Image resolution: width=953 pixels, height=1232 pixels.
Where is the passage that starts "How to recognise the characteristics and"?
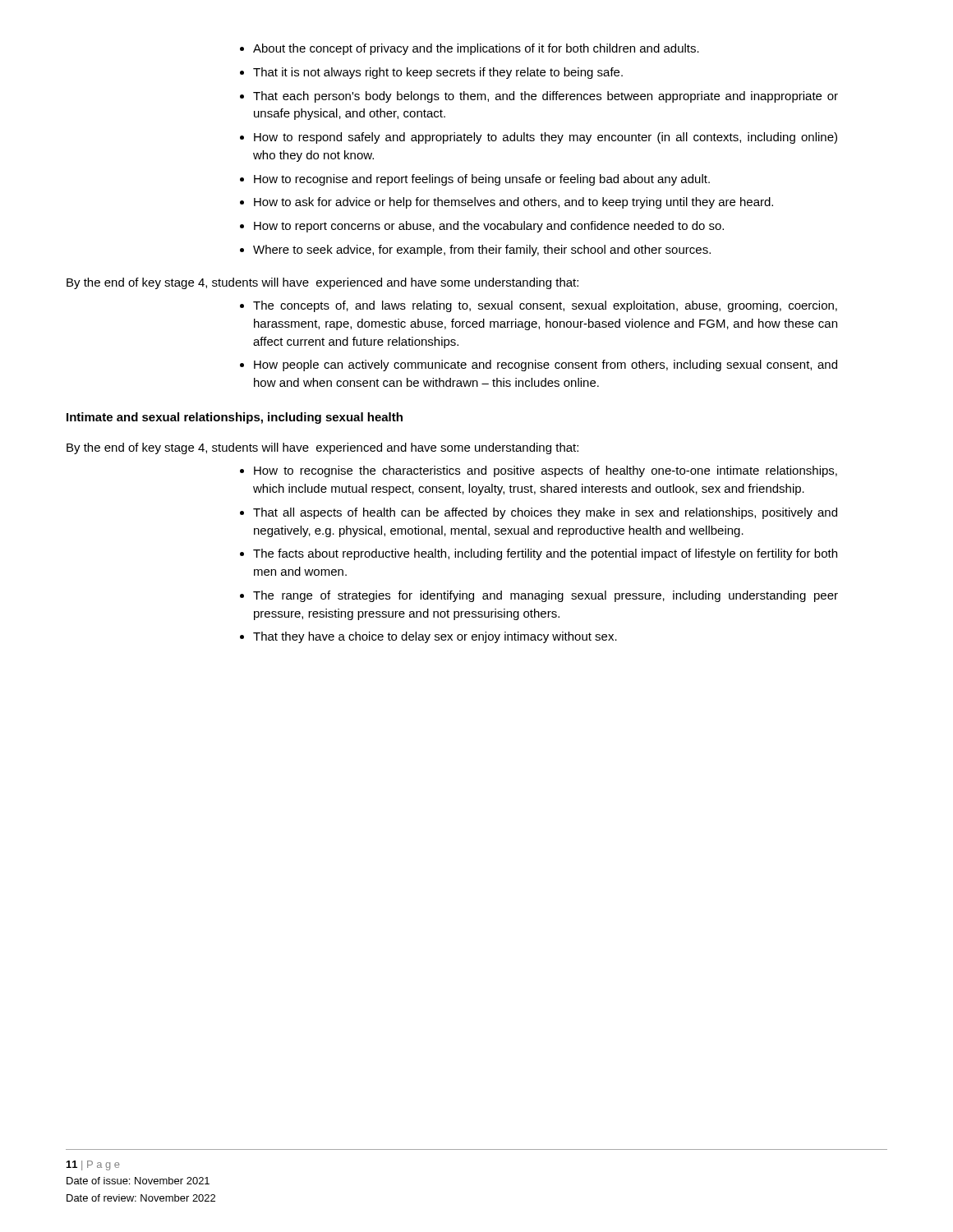tap(545, 479)
